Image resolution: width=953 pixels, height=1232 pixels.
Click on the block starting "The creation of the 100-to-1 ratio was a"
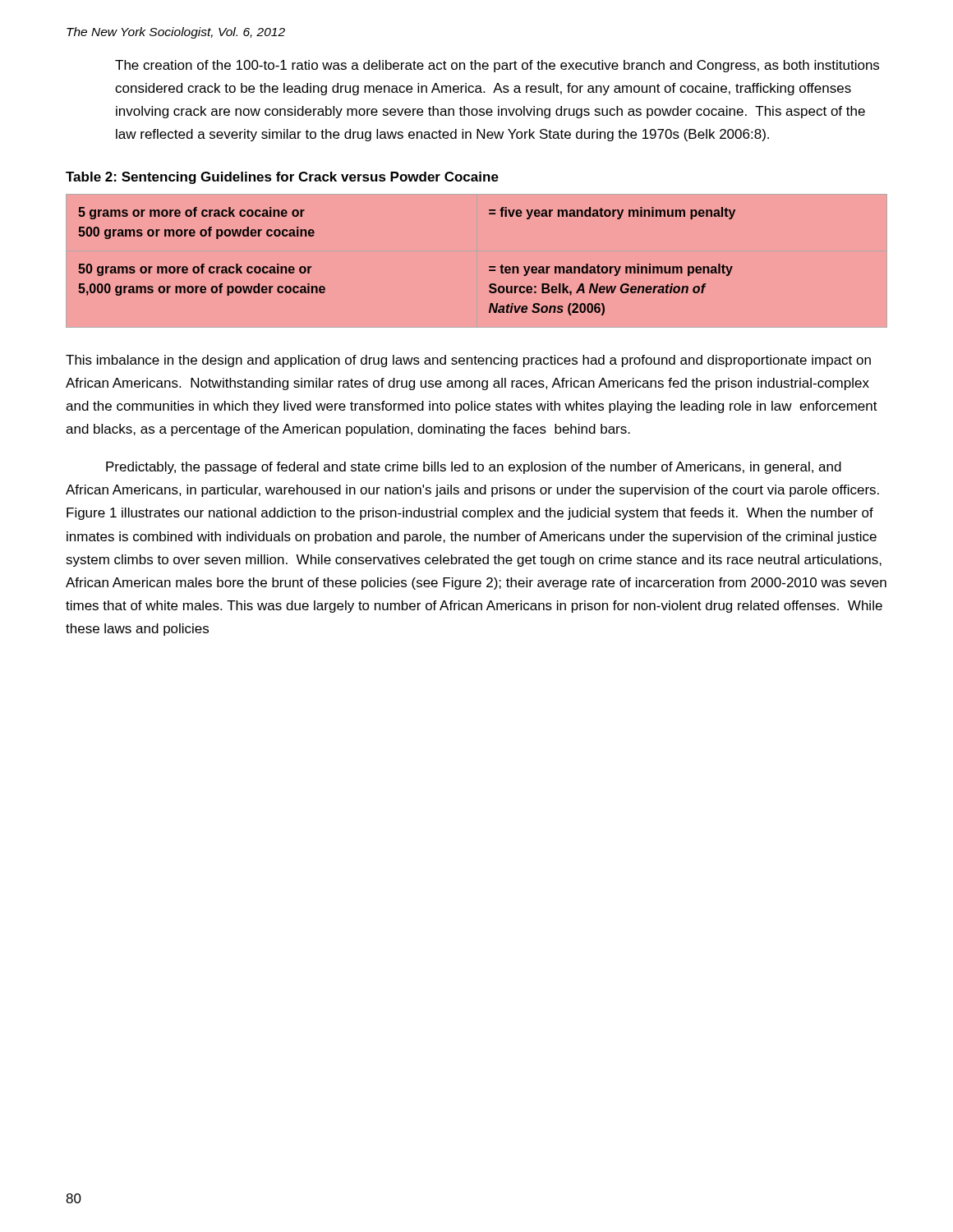497,100
